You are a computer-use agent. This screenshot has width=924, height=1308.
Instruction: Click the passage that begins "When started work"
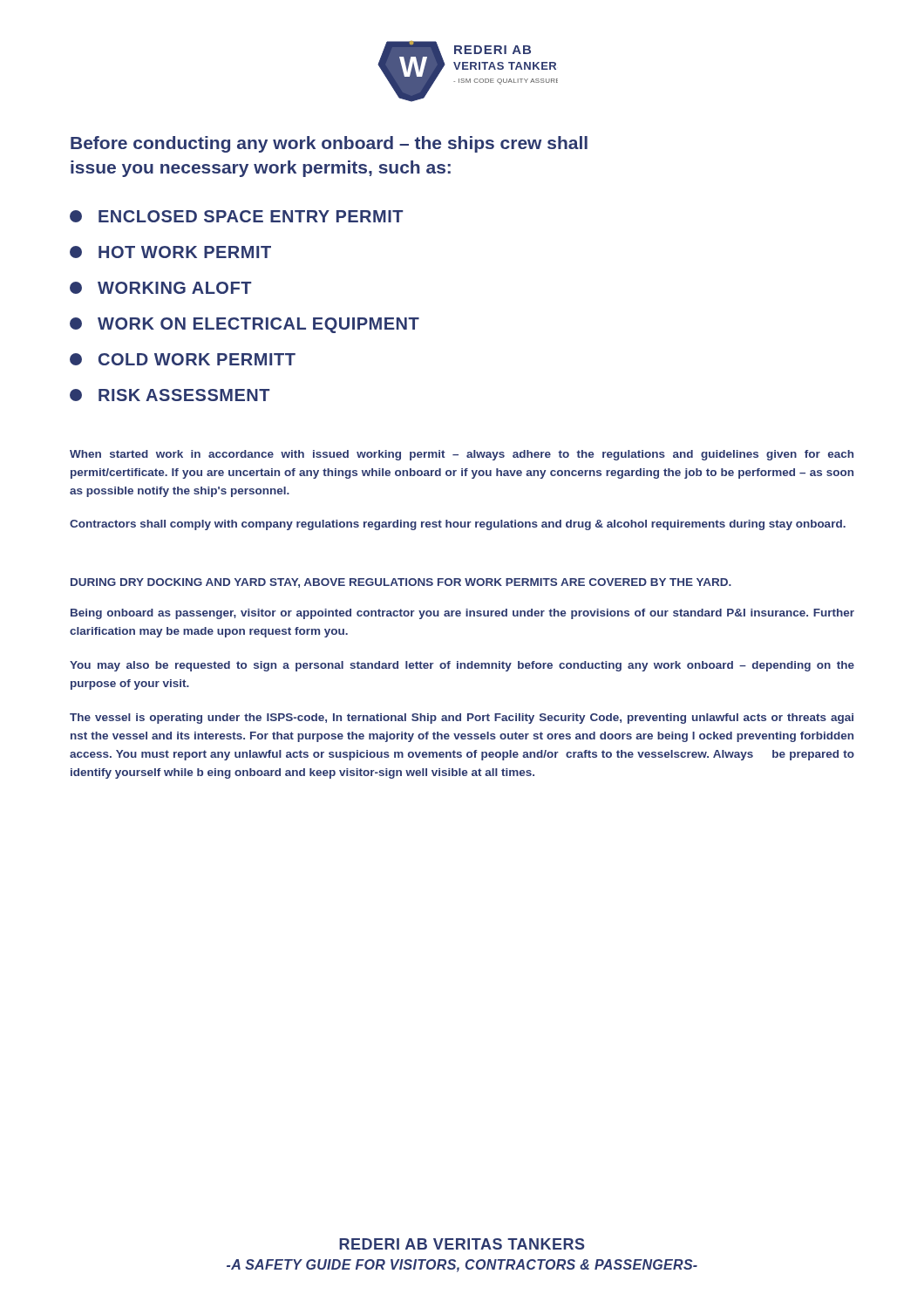[462, 472]
